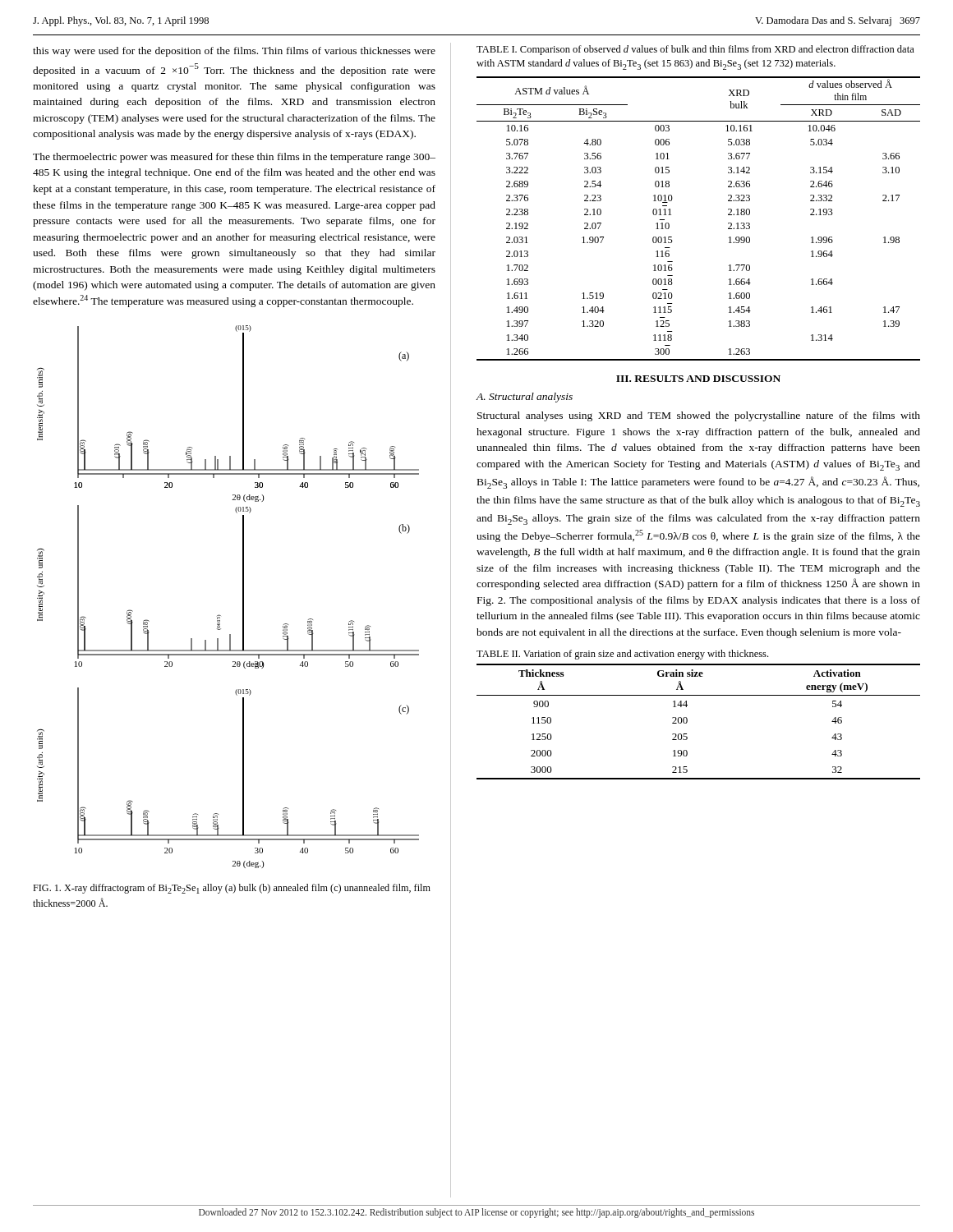
Task: Select the section header with the text "III. RESULTS AND DISCUSSION"
Action: click(698, 378)
